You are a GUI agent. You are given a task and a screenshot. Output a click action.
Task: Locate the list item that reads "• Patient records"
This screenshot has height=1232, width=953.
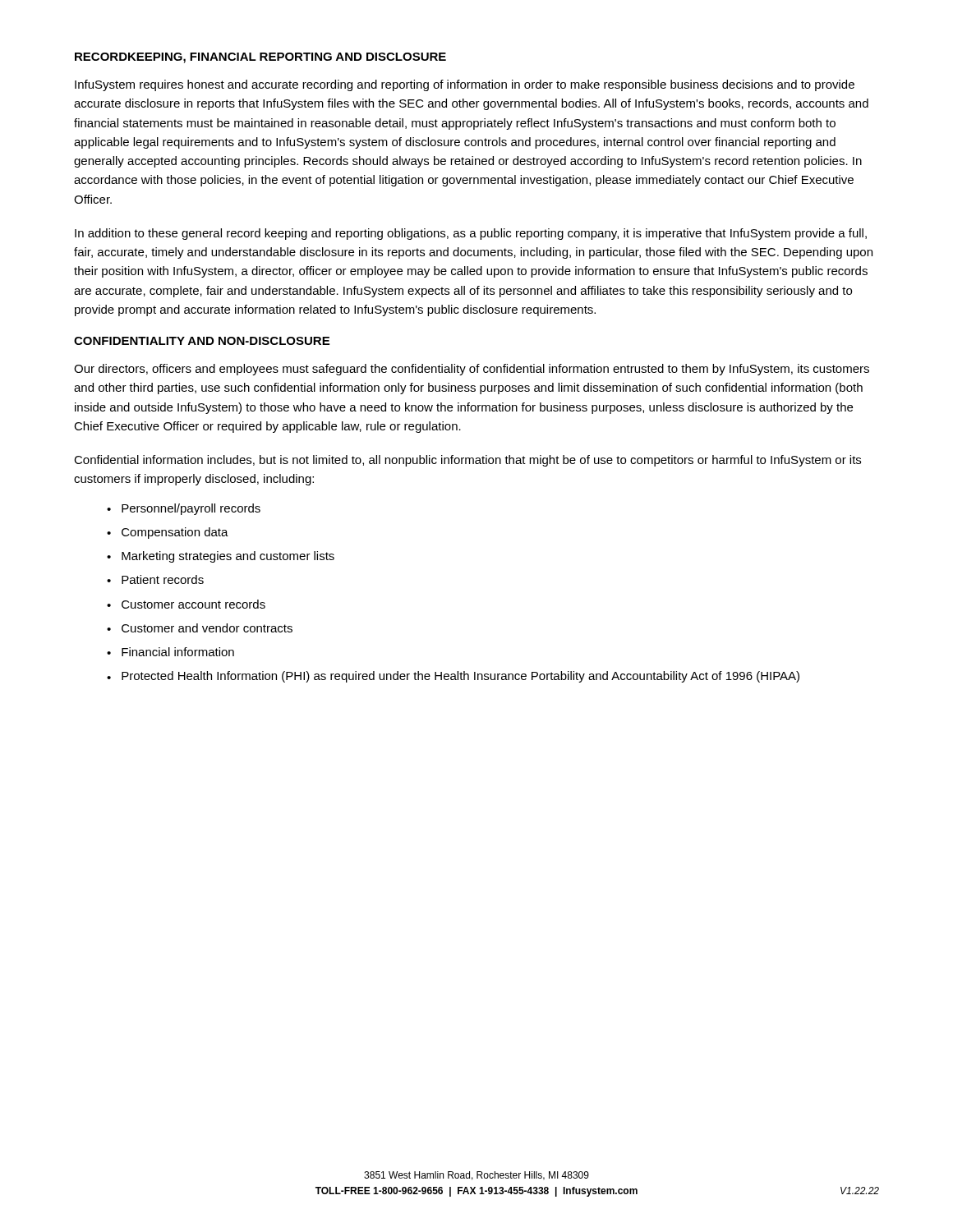coord(155,580)
